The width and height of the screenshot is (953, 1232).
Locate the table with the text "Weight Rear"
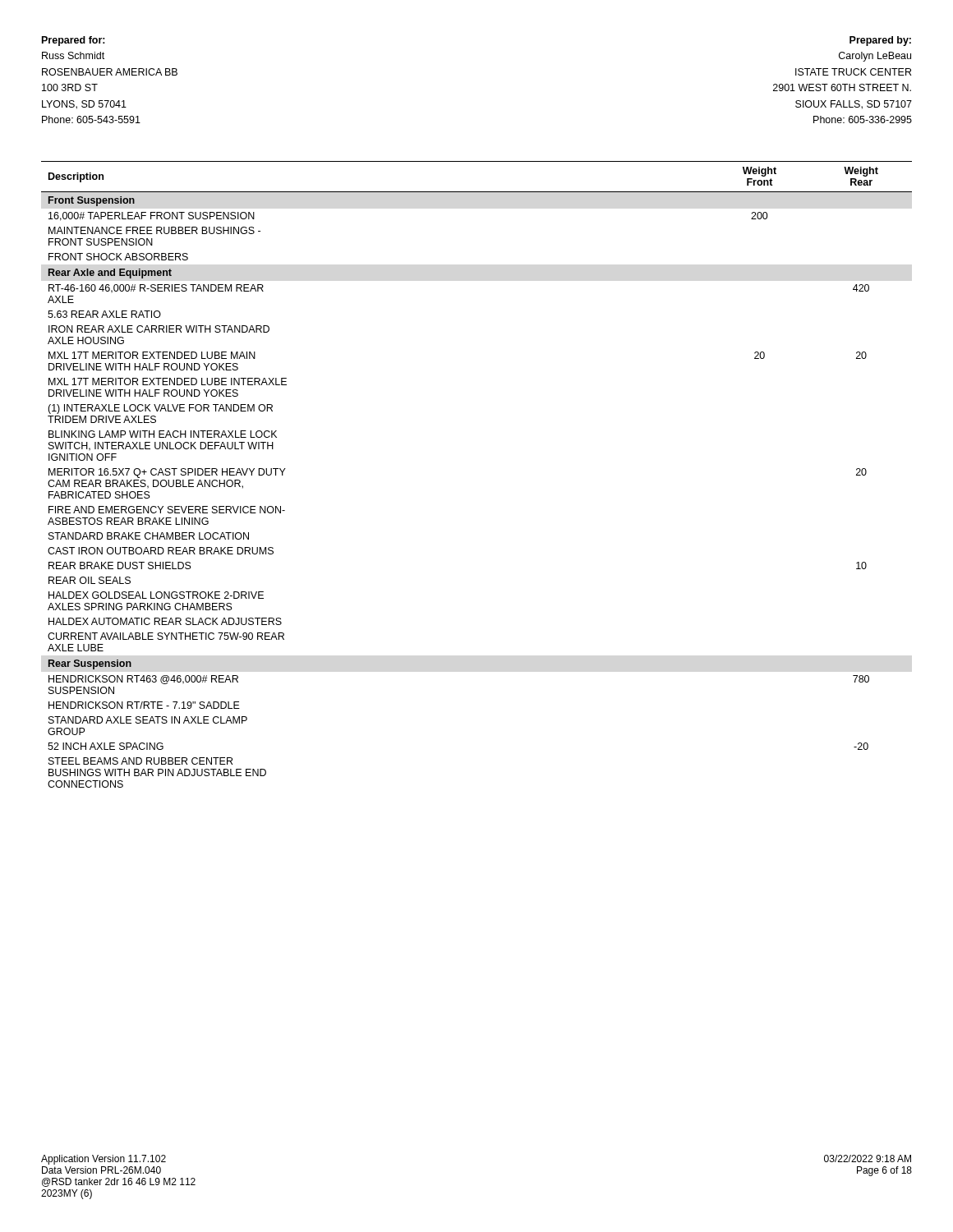pos(476,477)
